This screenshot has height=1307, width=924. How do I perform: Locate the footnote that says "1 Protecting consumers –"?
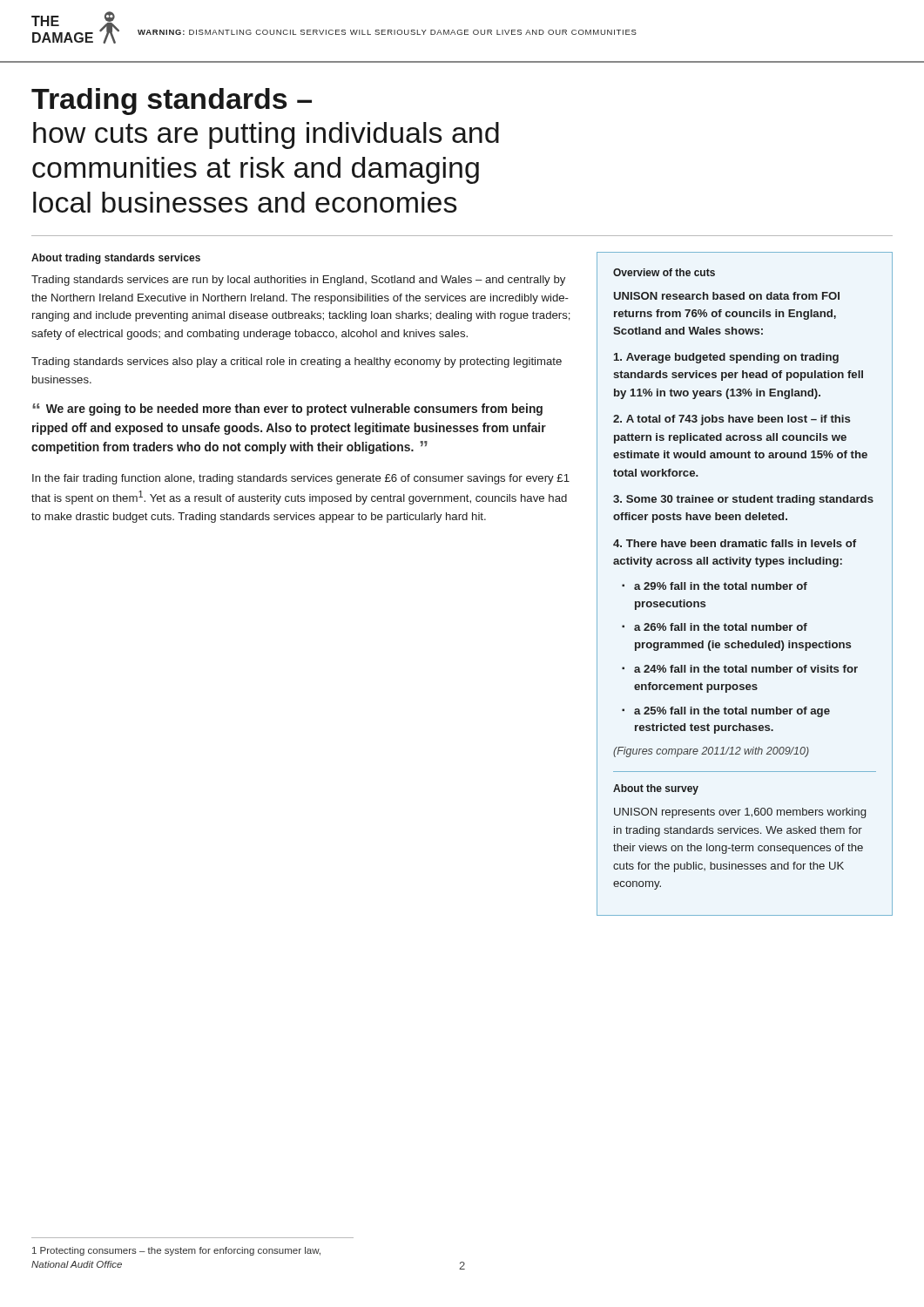[x=192, y=1258]
